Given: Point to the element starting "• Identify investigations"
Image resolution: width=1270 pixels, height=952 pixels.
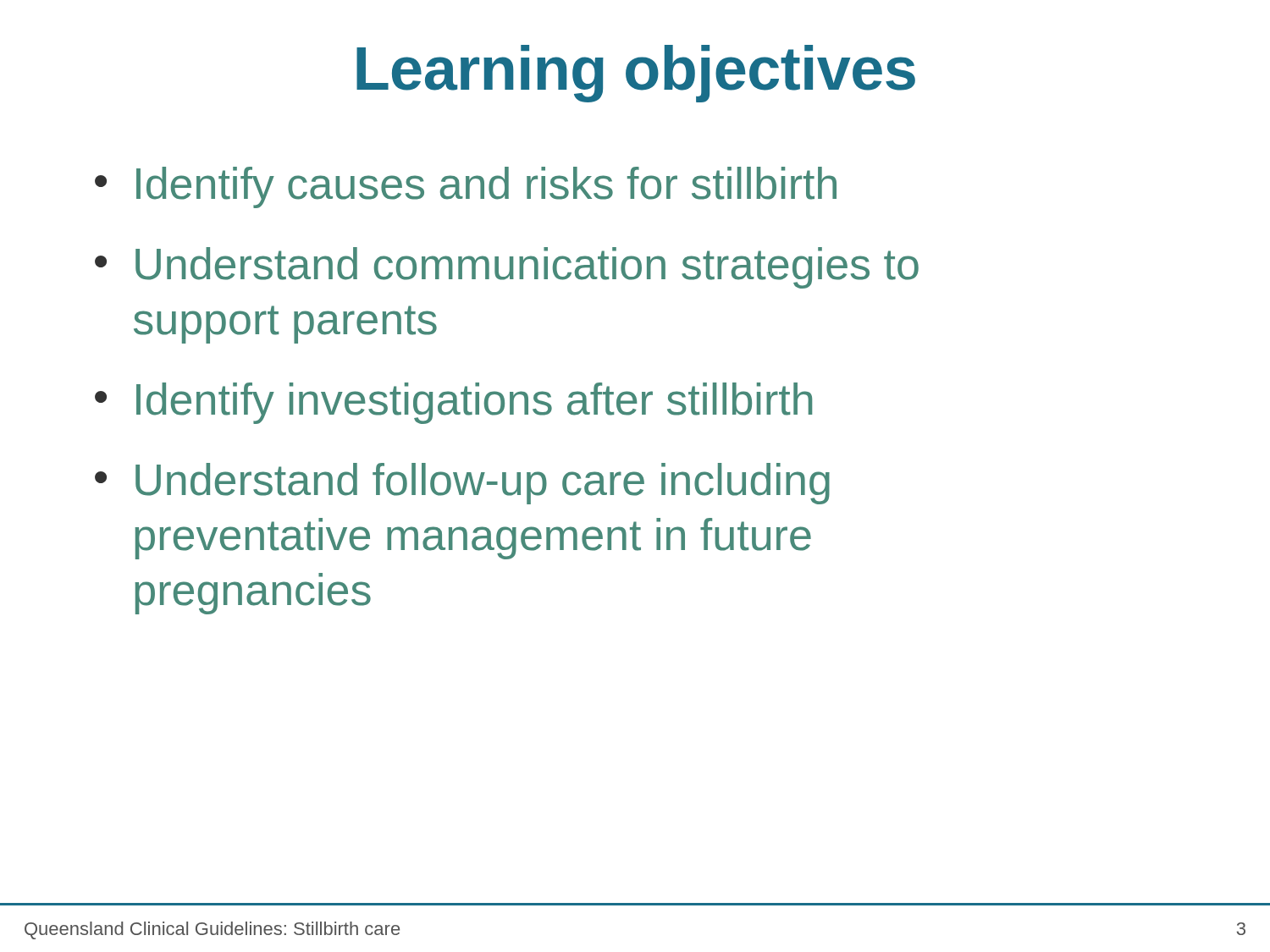Looking at the screenshot, I should (x=454, y=400).
